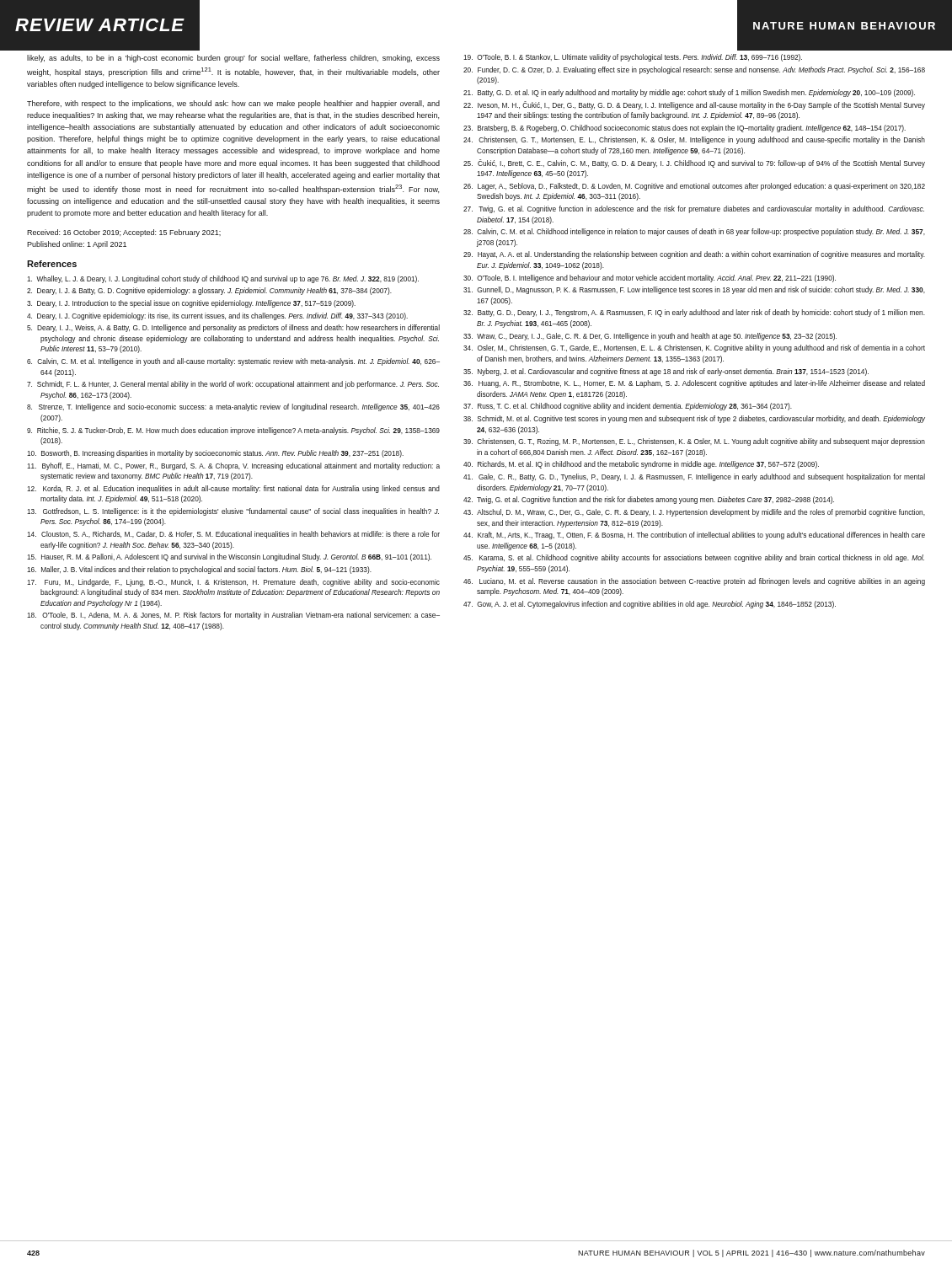The image size is (952, 1264).
Task: Click the passage that begins "40. Richards, M. et al. IQ in"
Action: pos(641,465)
